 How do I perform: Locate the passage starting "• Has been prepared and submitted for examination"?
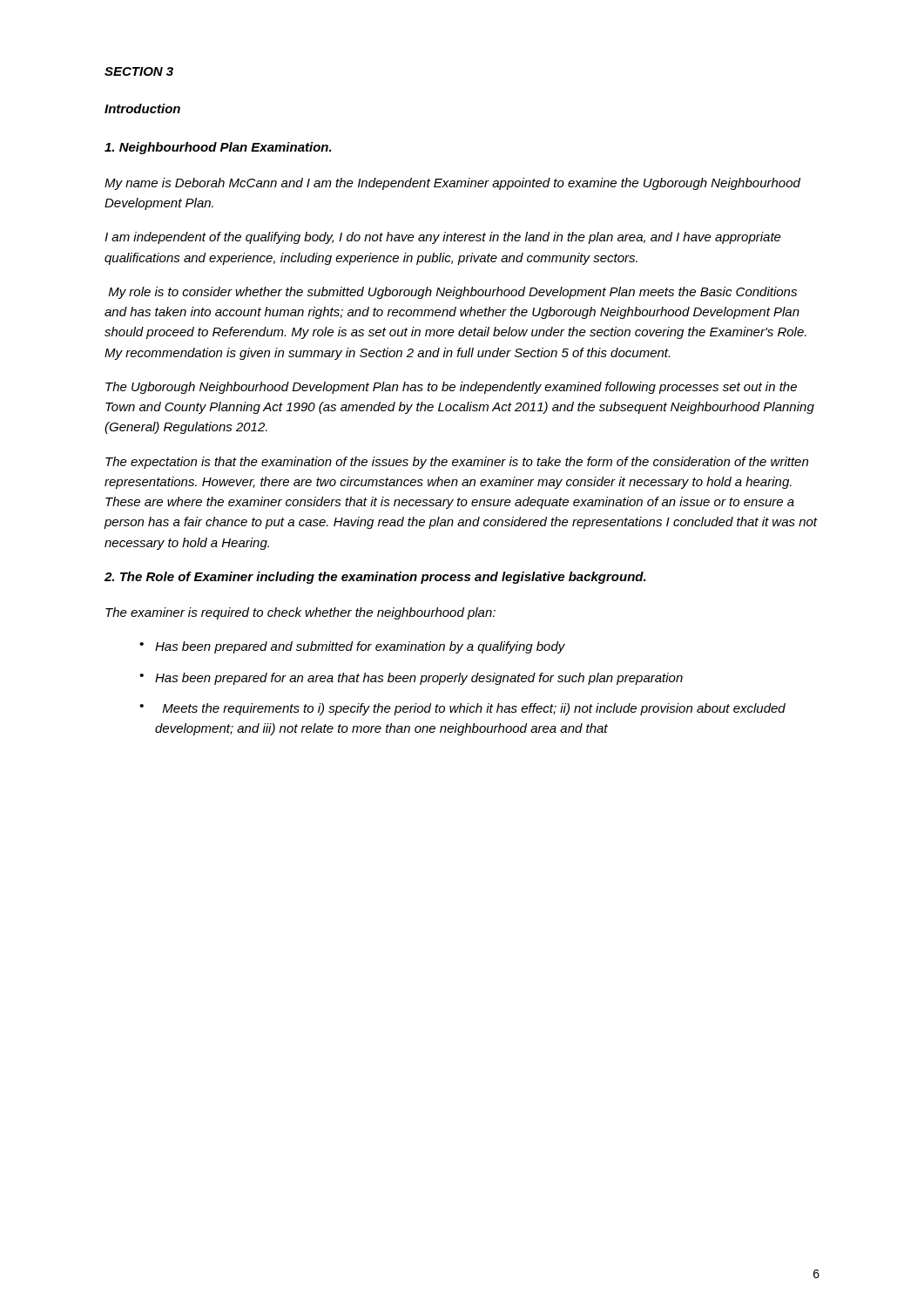click(352, 646)
